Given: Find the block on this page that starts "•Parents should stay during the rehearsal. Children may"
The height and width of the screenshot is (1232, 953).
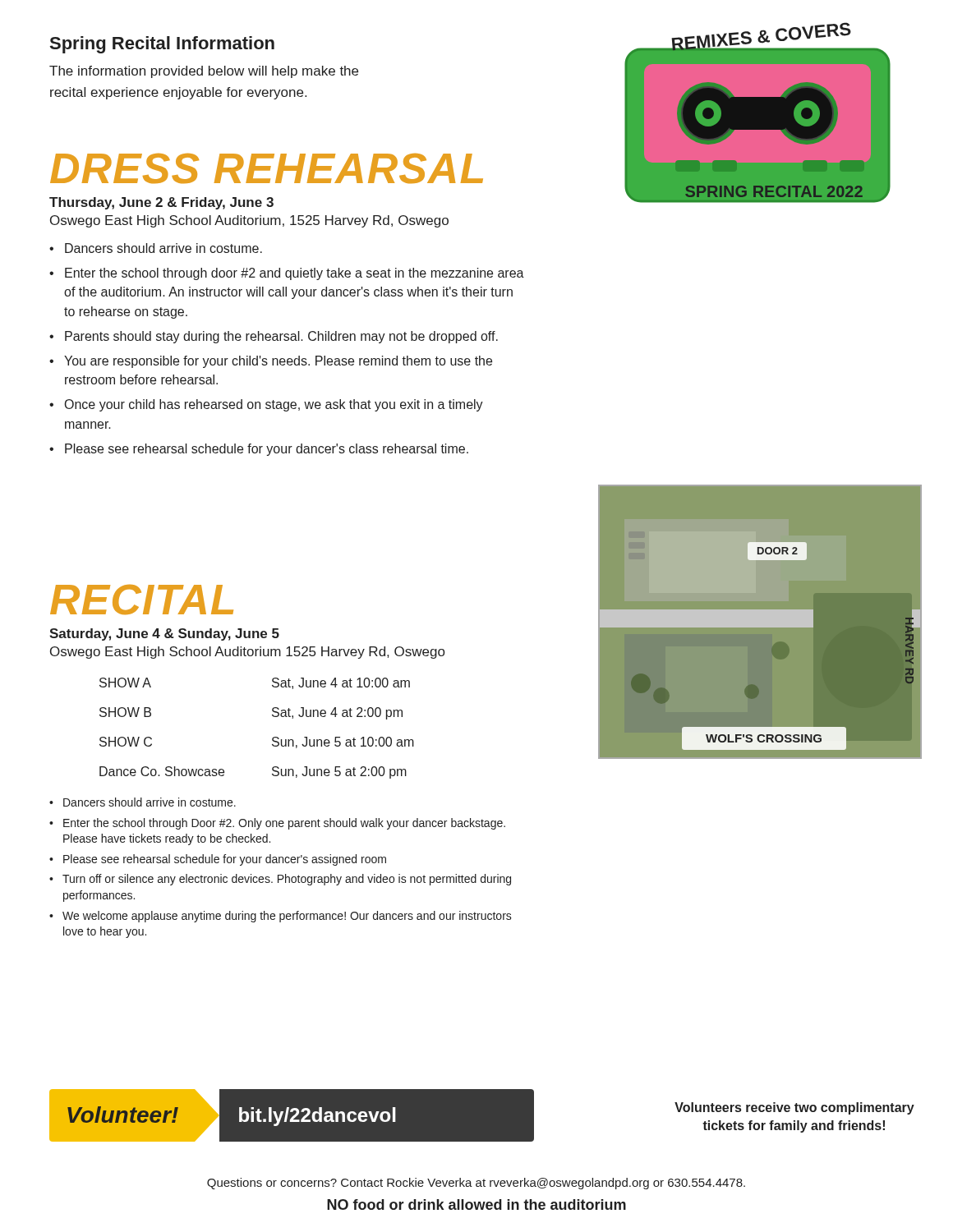Looking at the screenshot, I should tap(274, 336).
